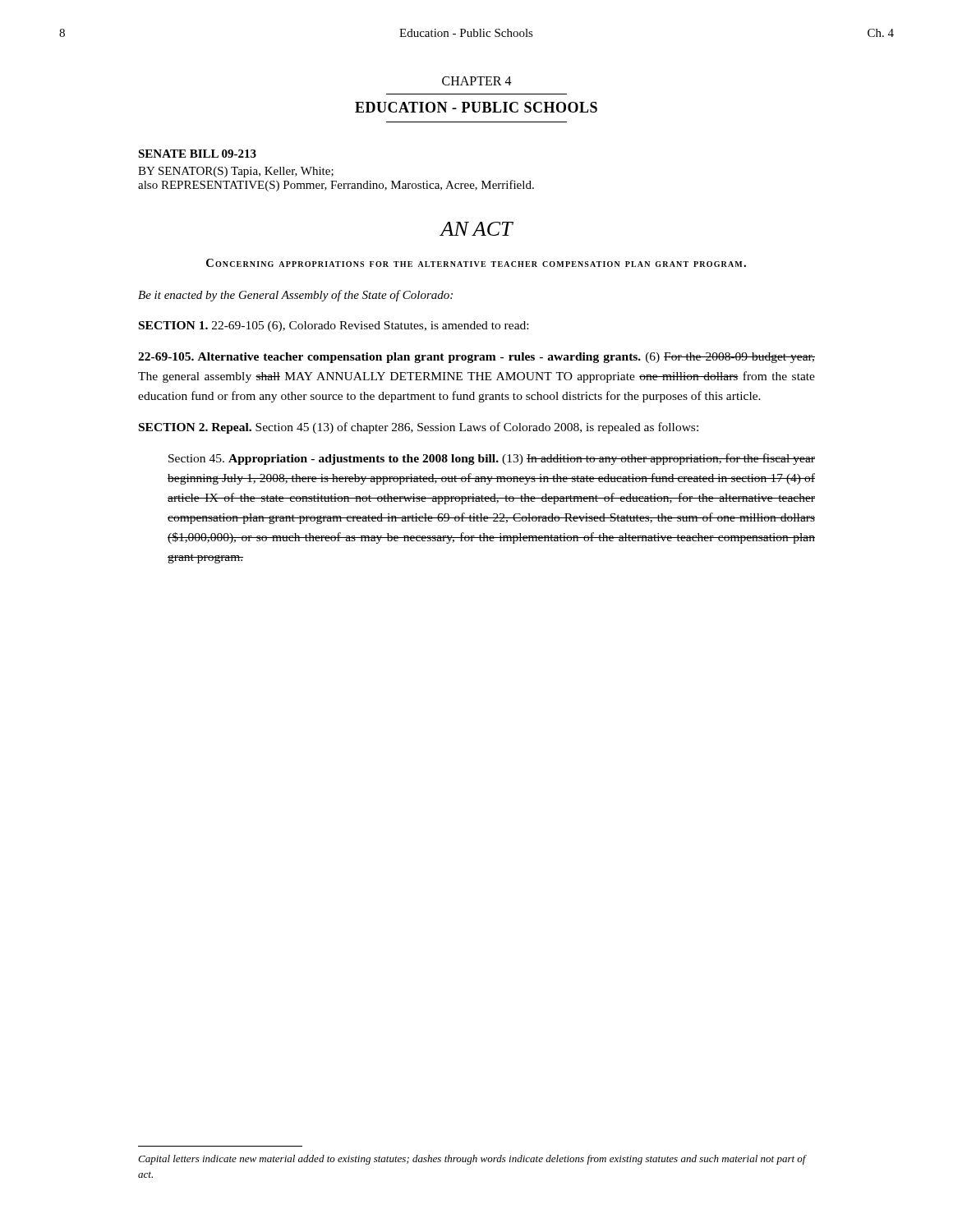The width and height of the screenshot is (953, 1232).
Task: Find the title with the text "AN ACT"
Action: (476, 229)
